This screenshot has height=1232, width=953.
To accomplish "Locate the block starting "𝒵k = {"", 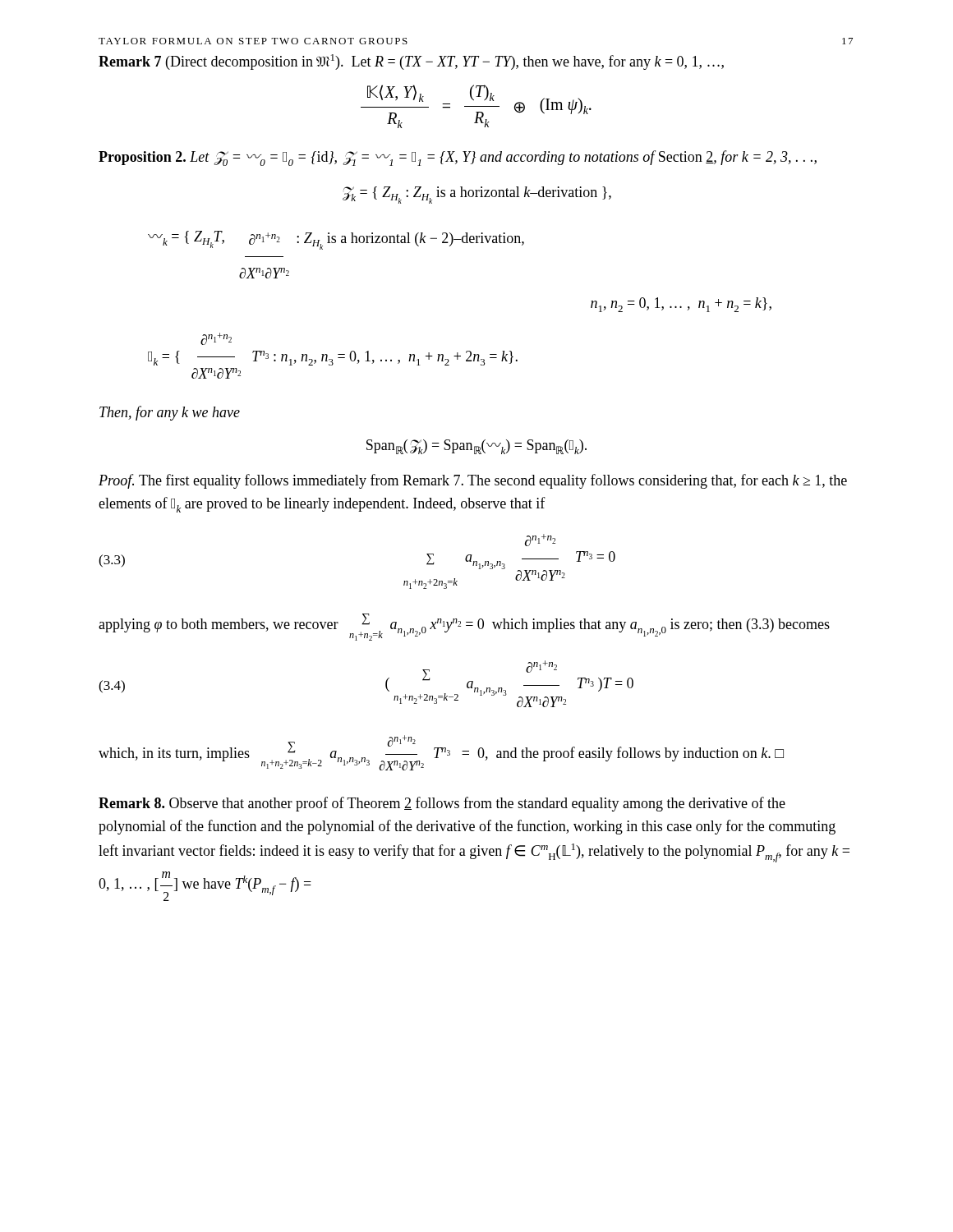I will pyautogui.click(x=476, y=194).
